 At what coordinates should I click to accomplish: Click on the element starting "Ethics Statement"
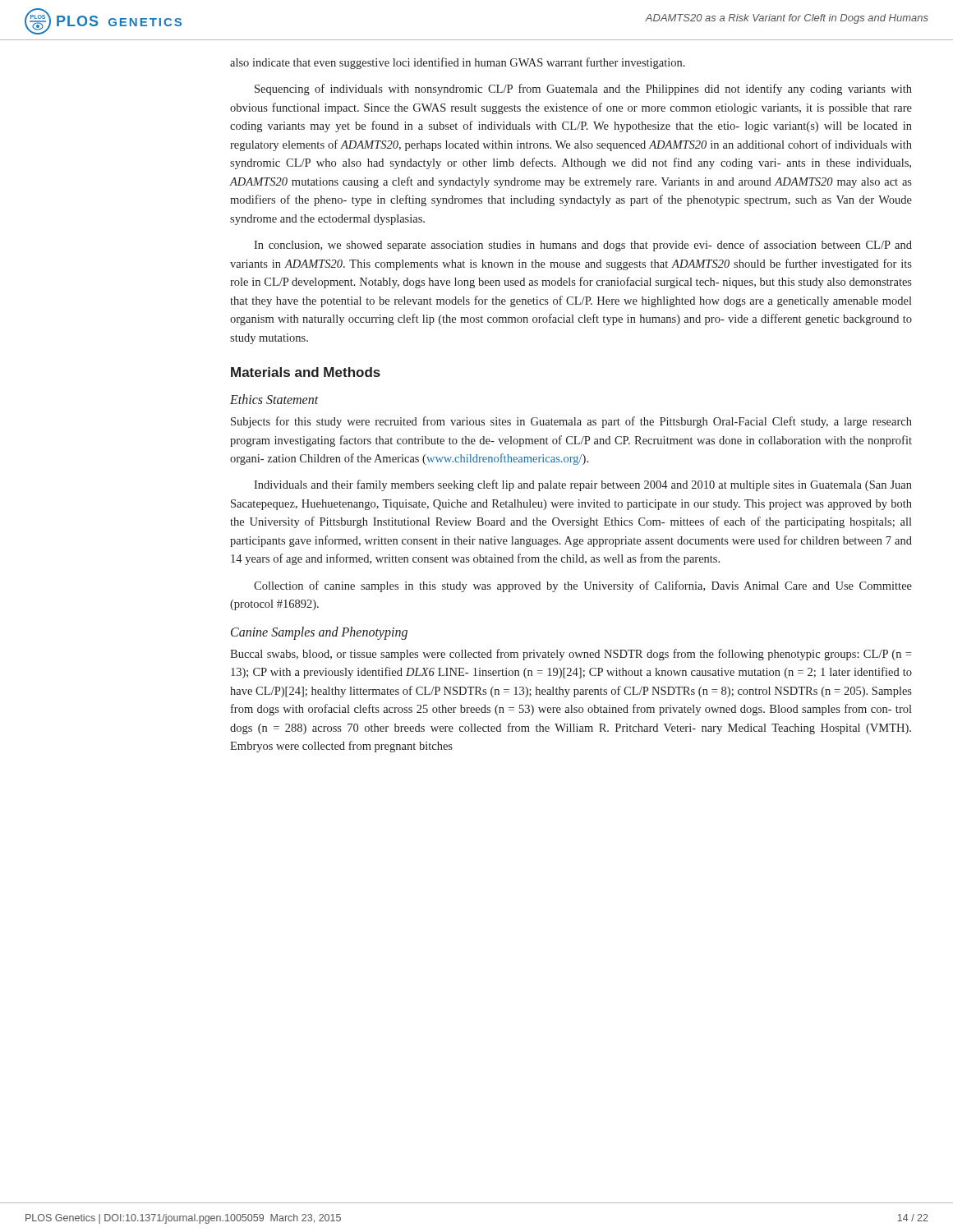point(274,400)
